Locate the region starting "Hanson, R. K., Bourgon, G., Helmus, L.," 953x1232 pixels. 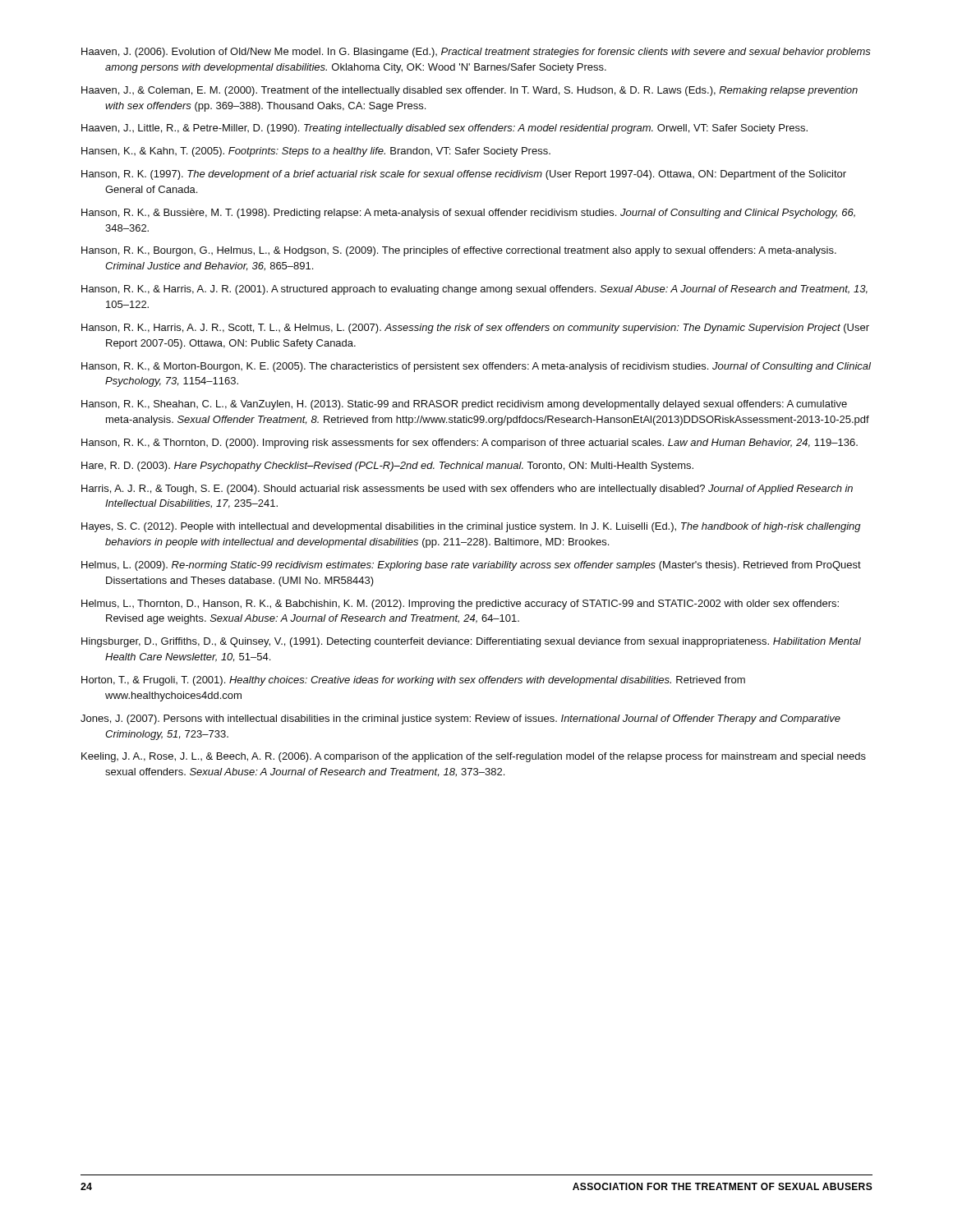(459, 258)
